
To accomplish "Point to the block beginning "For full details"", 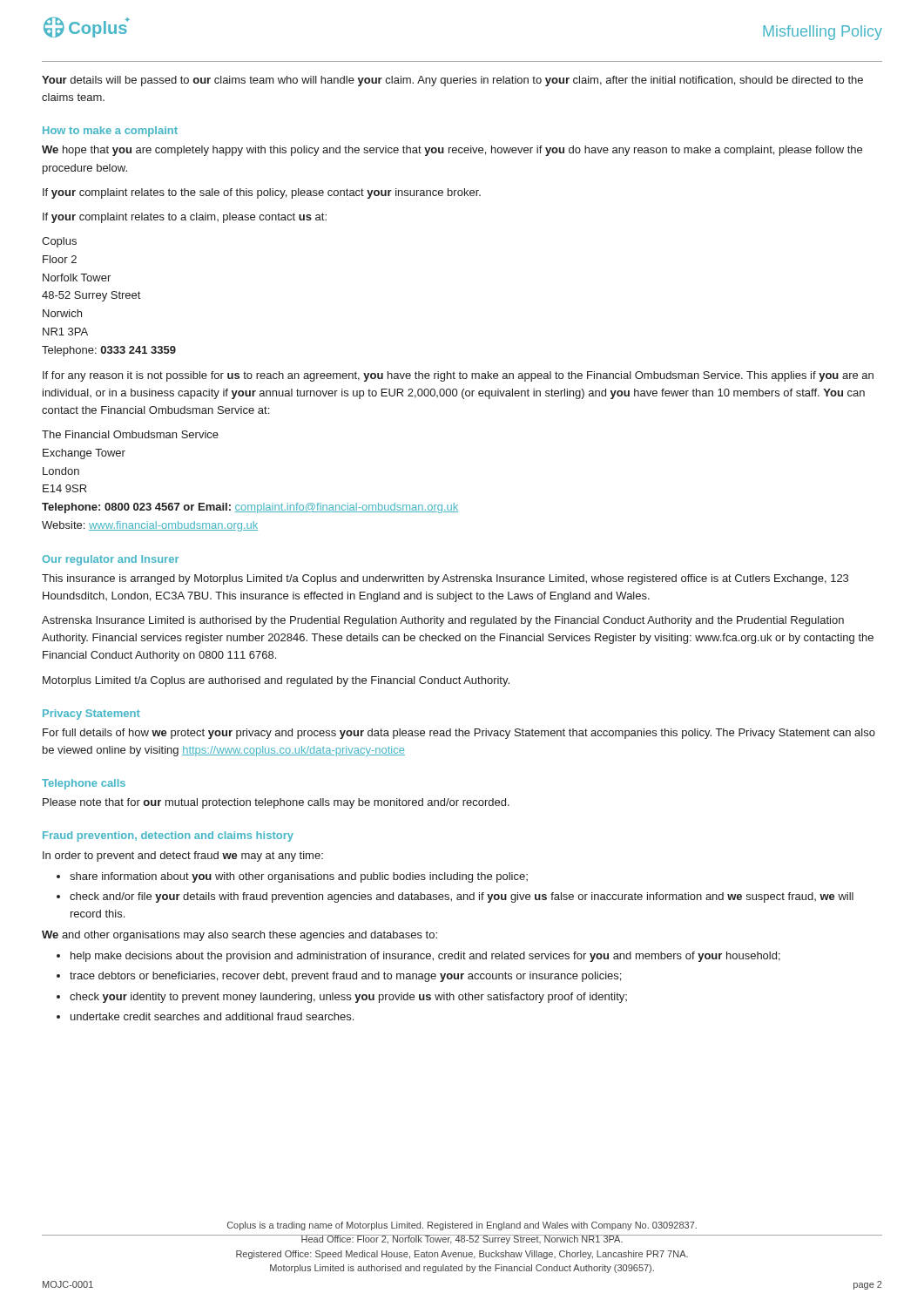I will point(458,741).
